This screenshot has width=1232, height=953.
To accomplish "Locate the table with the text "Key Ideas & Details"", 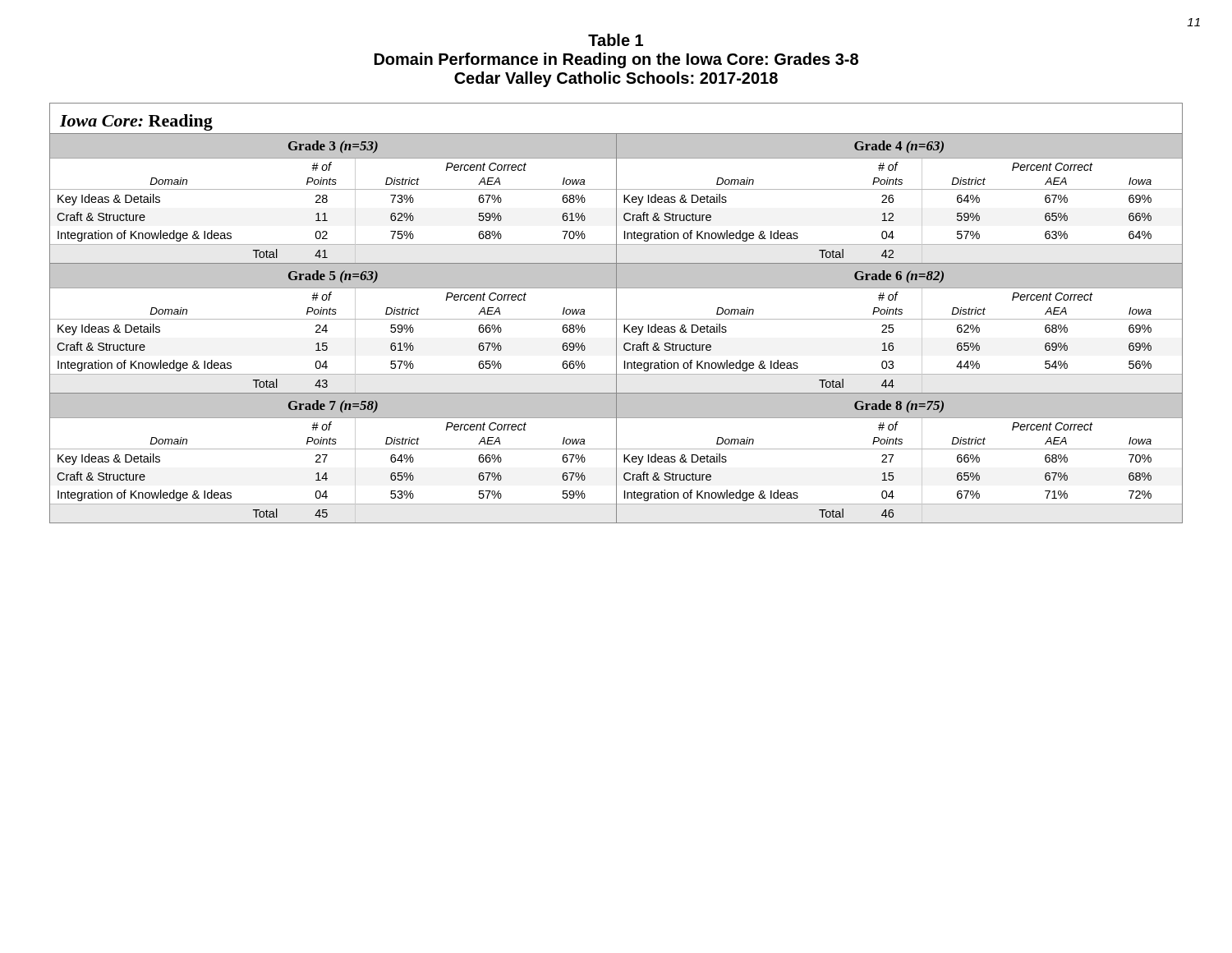I will (616, 313).
